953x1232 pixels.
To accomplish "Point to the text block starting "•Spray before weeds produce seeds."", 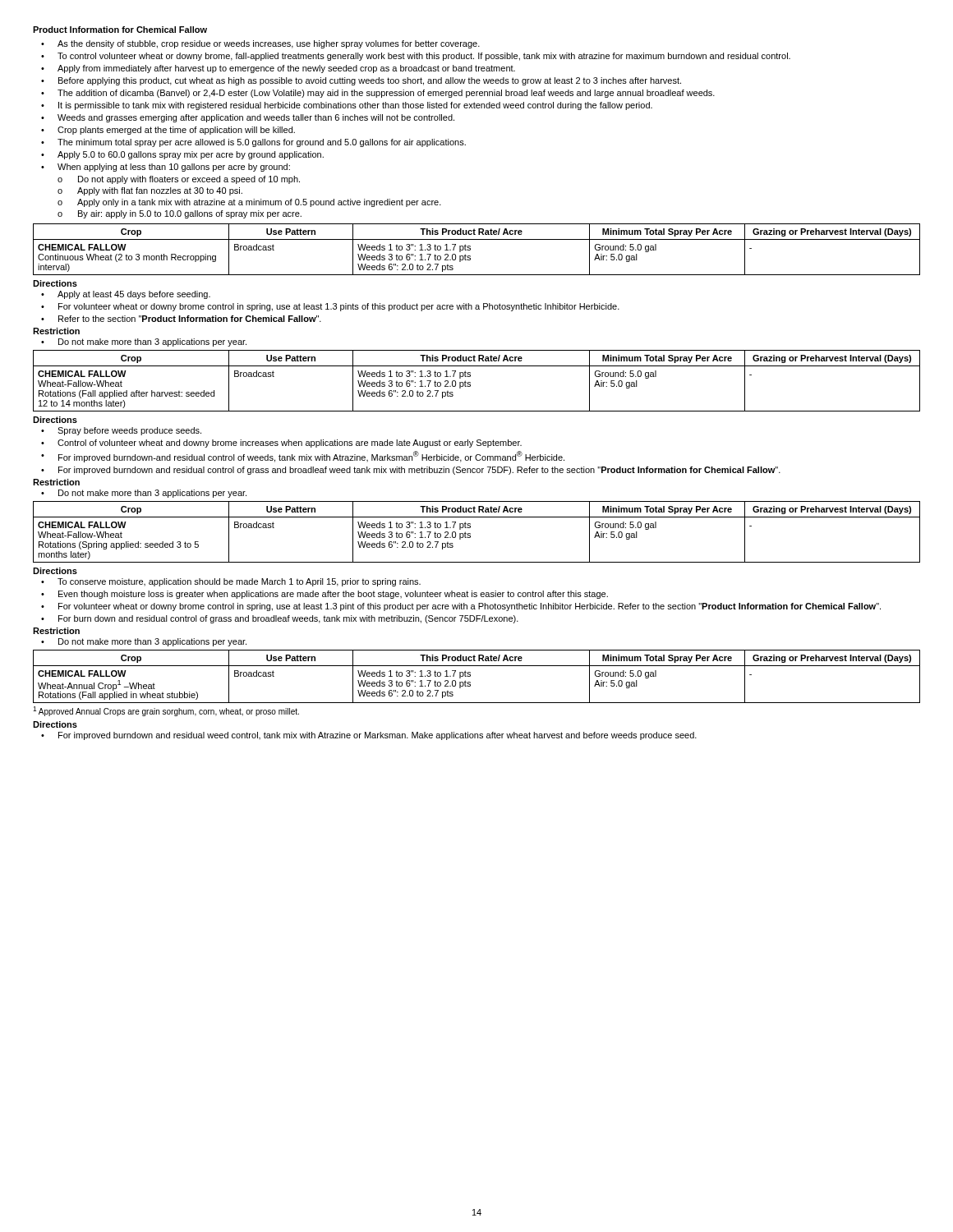I will [x=122, y=430].
